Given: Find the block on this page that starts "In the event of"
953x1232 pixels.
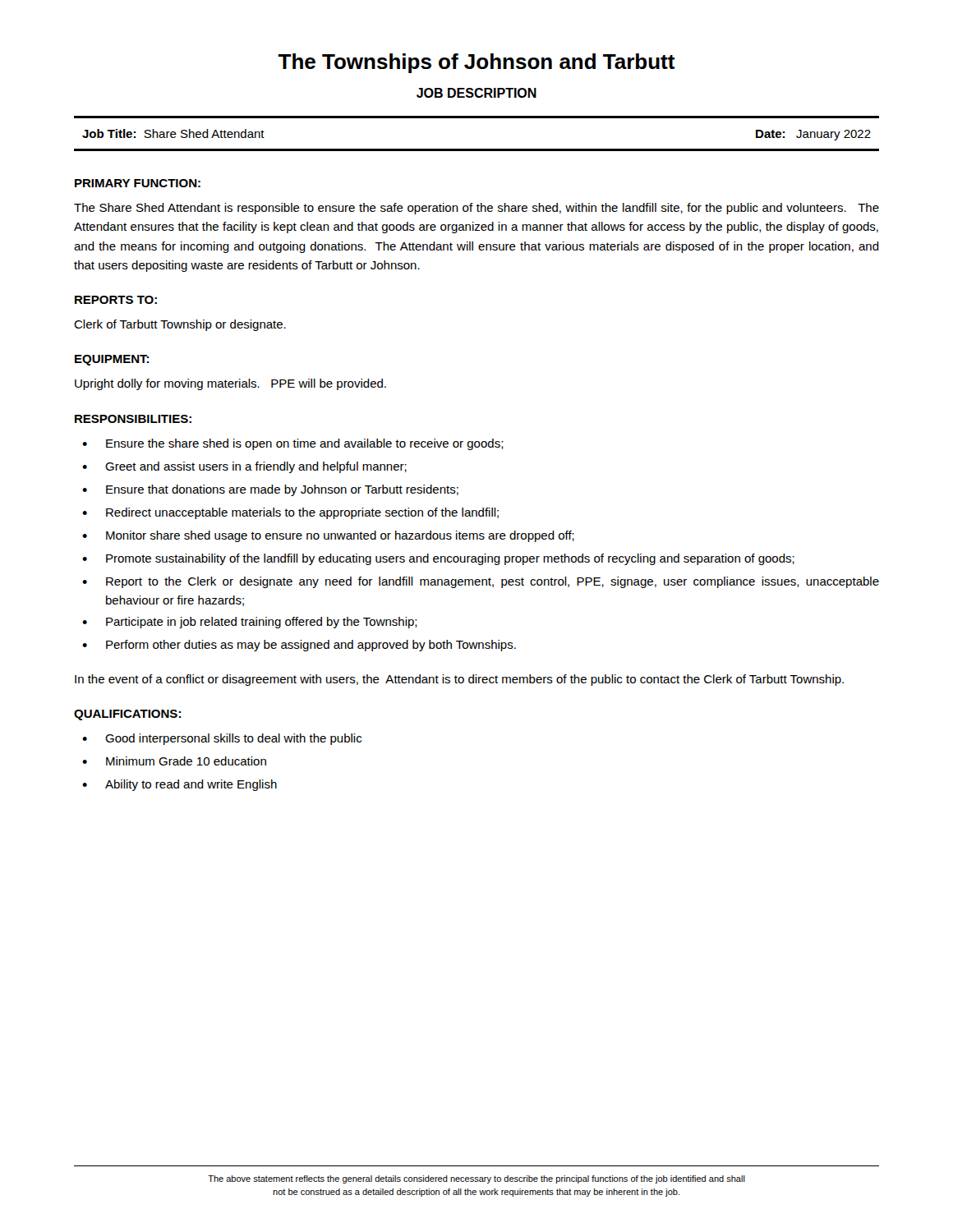Looking at the screenshot, I should pyautogui.click(x=459, y=679).
